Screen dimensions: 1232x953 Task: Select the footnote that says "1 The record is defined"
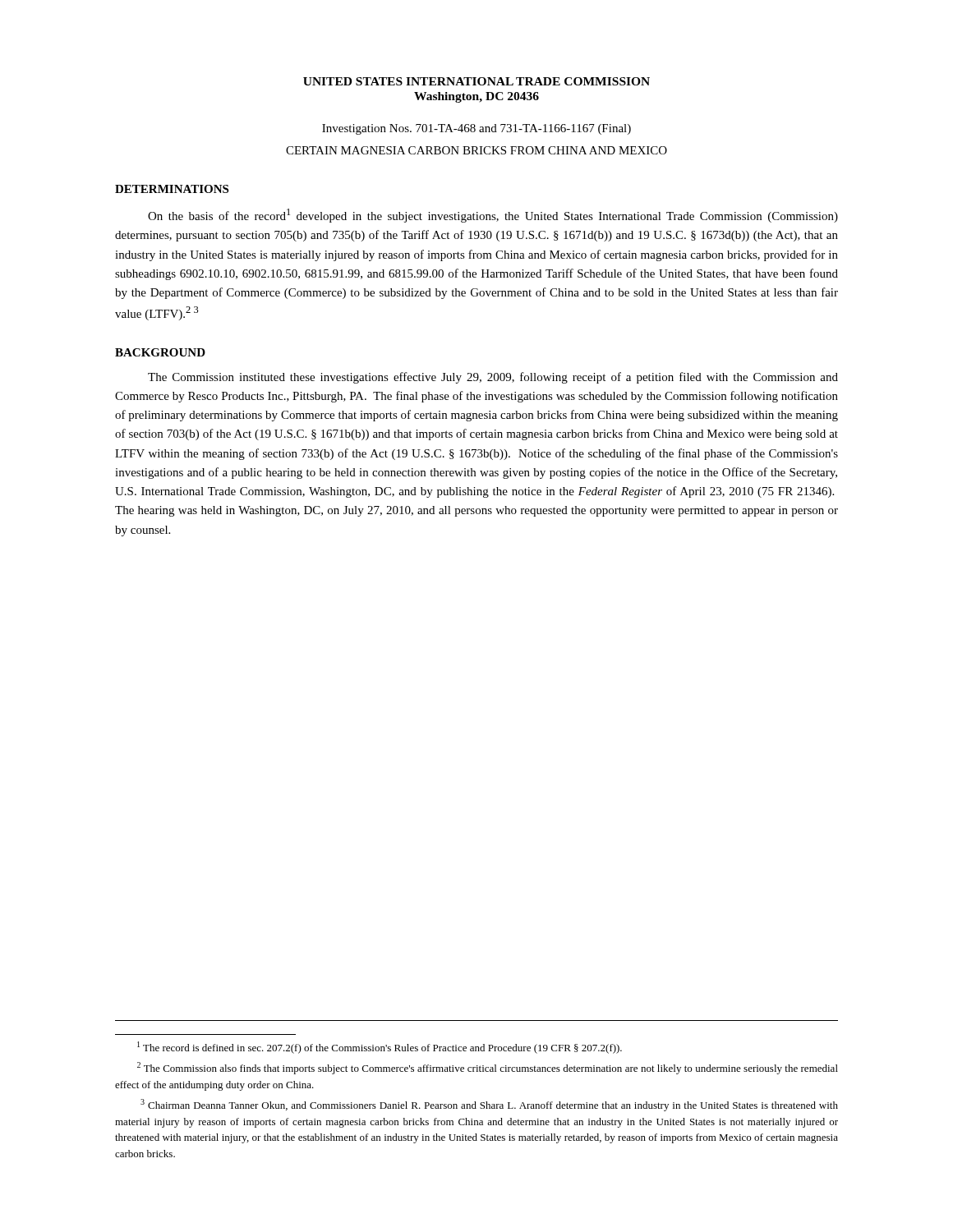click(x=369, y=1046)
